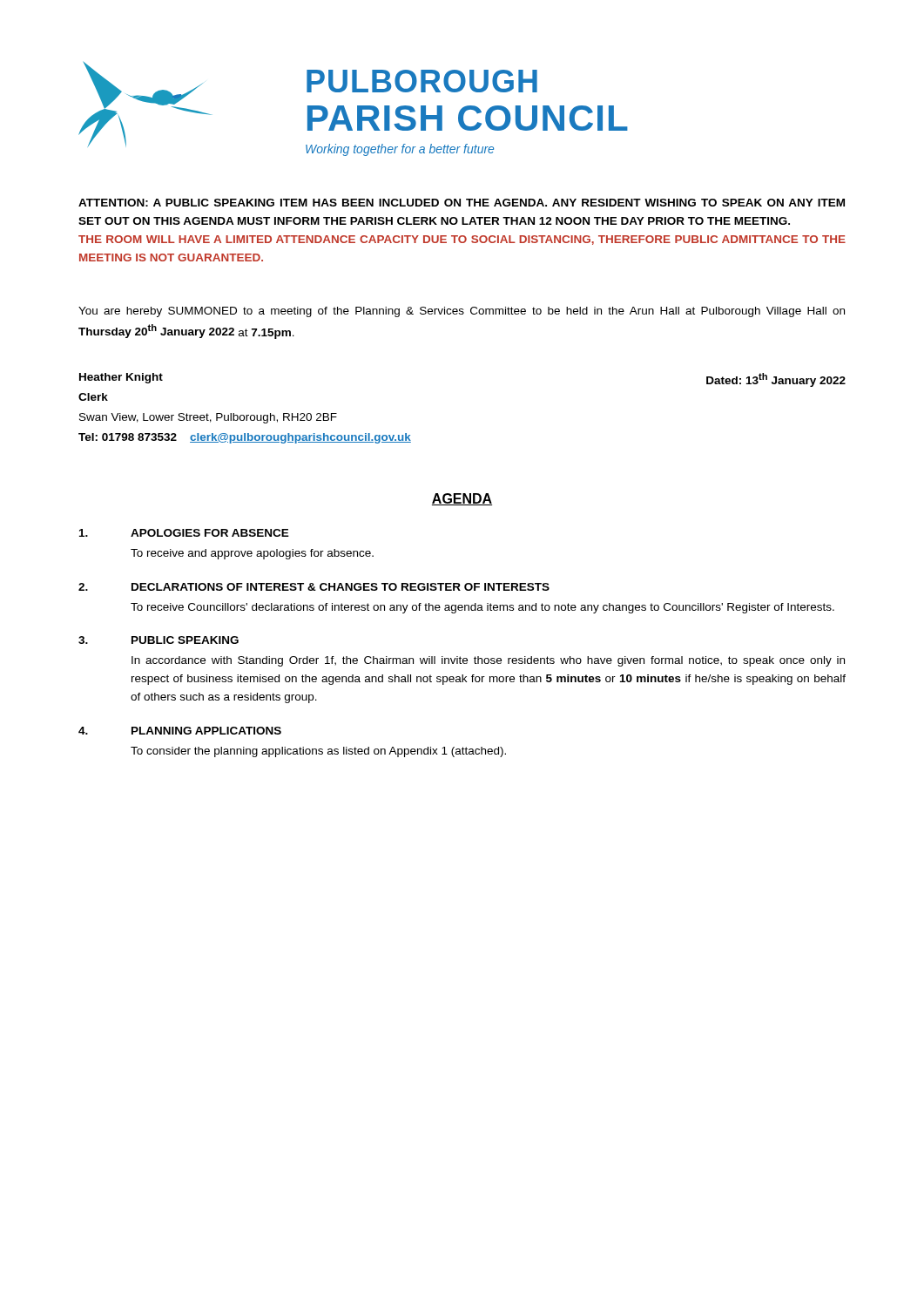
Task: Point to the block beginning "APOLOGIES FOR ABSENCE To receive"
Action: [x=184, y=533]
